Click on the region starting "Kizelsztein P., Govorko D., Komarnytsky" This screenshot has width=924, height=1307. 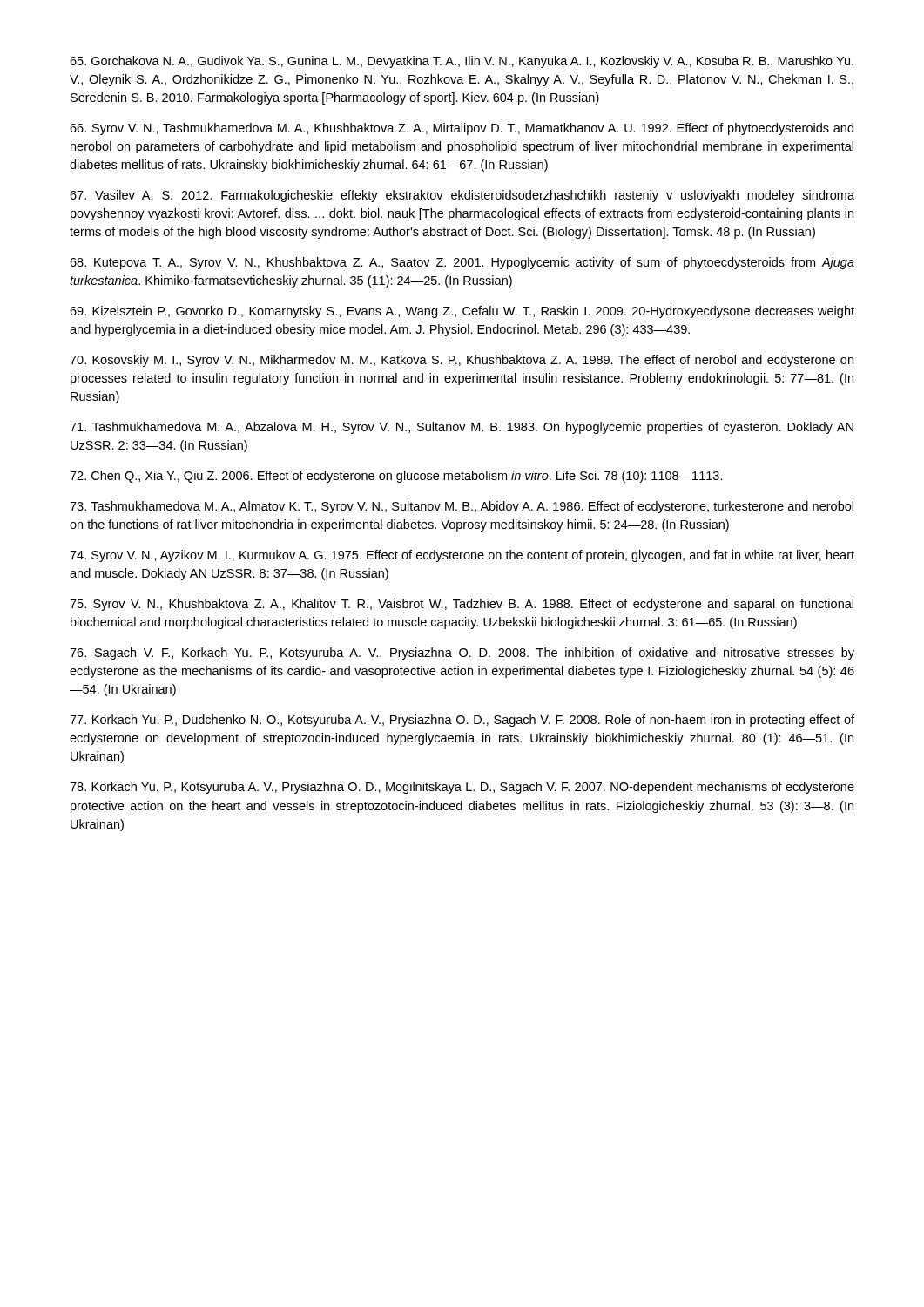coord(462,320)
